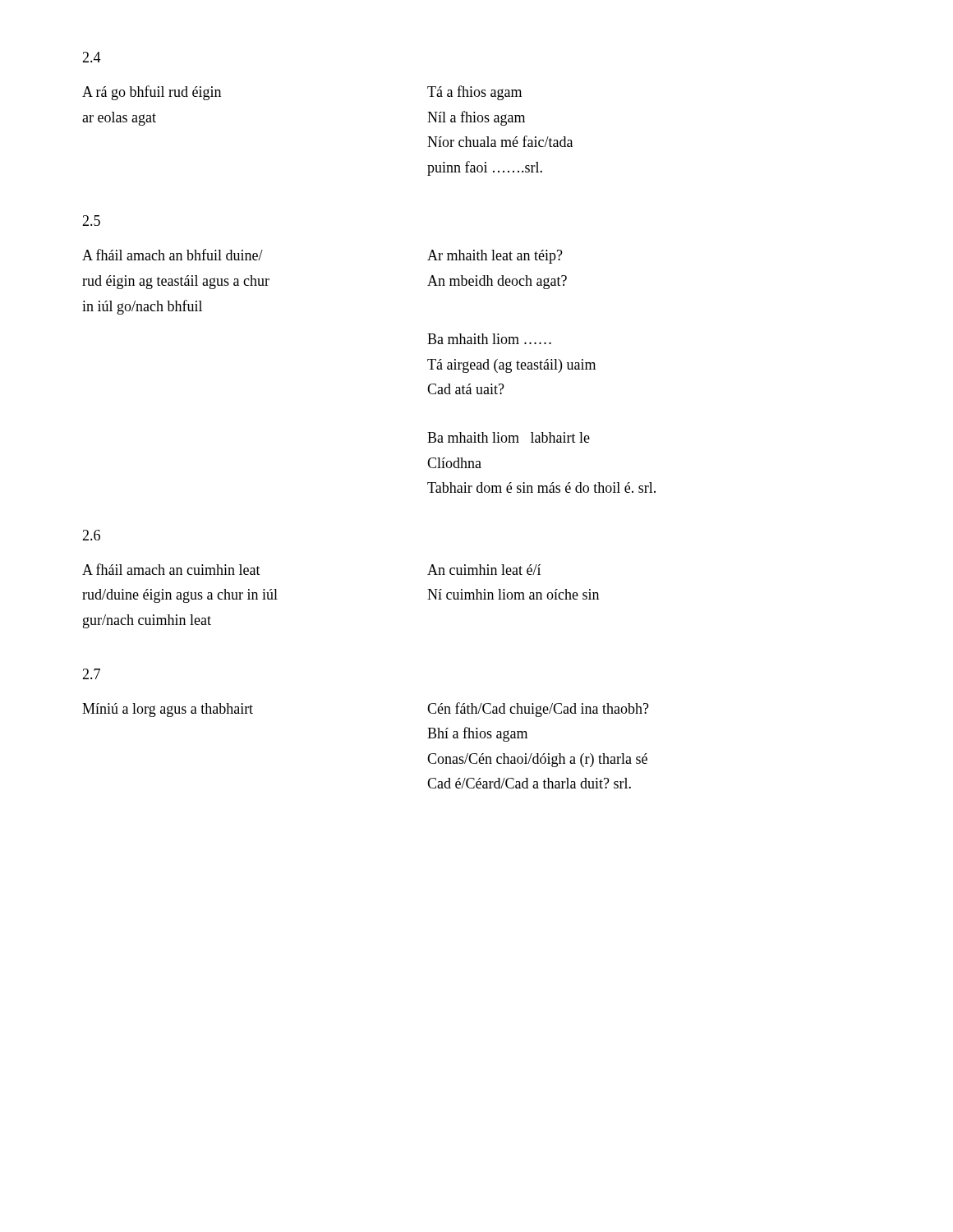Click the passage that begins "Ba mhaith liom labhairt le"

click(509, 437)
